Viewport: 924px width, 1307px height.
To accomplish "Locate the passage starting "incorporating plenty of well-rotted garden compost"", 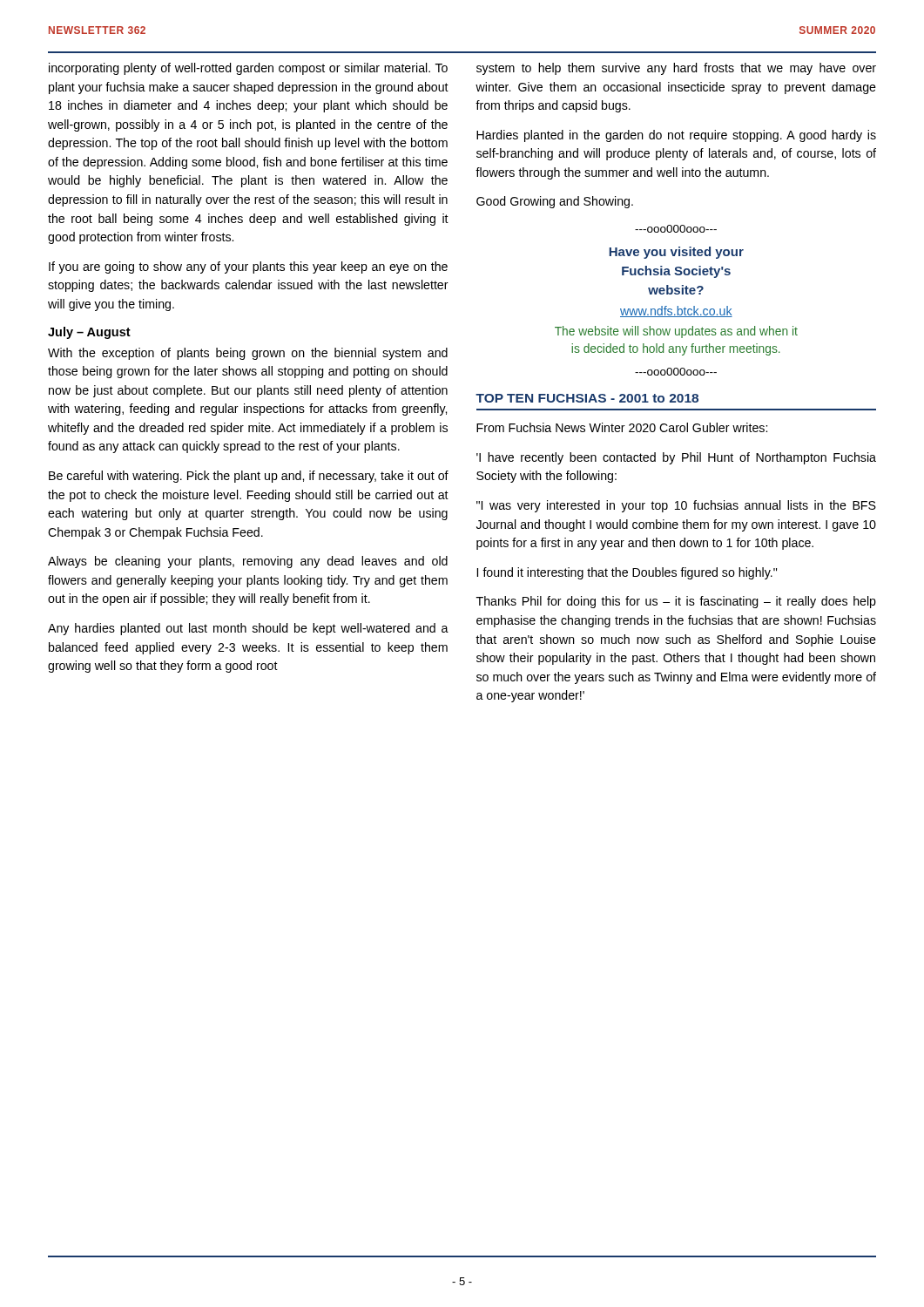I will (248, 153).
